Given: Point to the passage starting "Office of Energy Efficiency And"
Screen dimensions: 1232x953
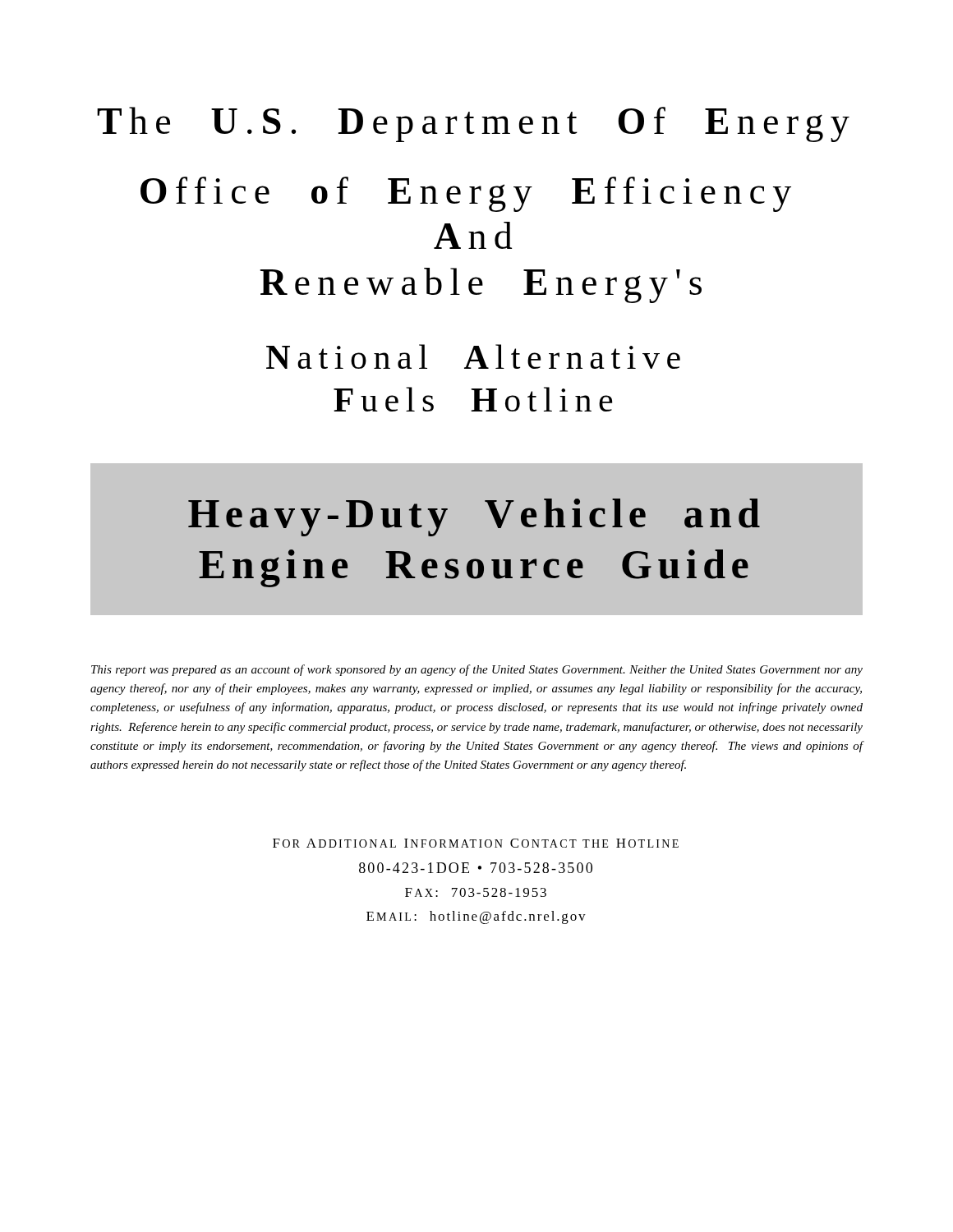Looking at the screenshot, I should pyautogui.click(x=476, y=214).
